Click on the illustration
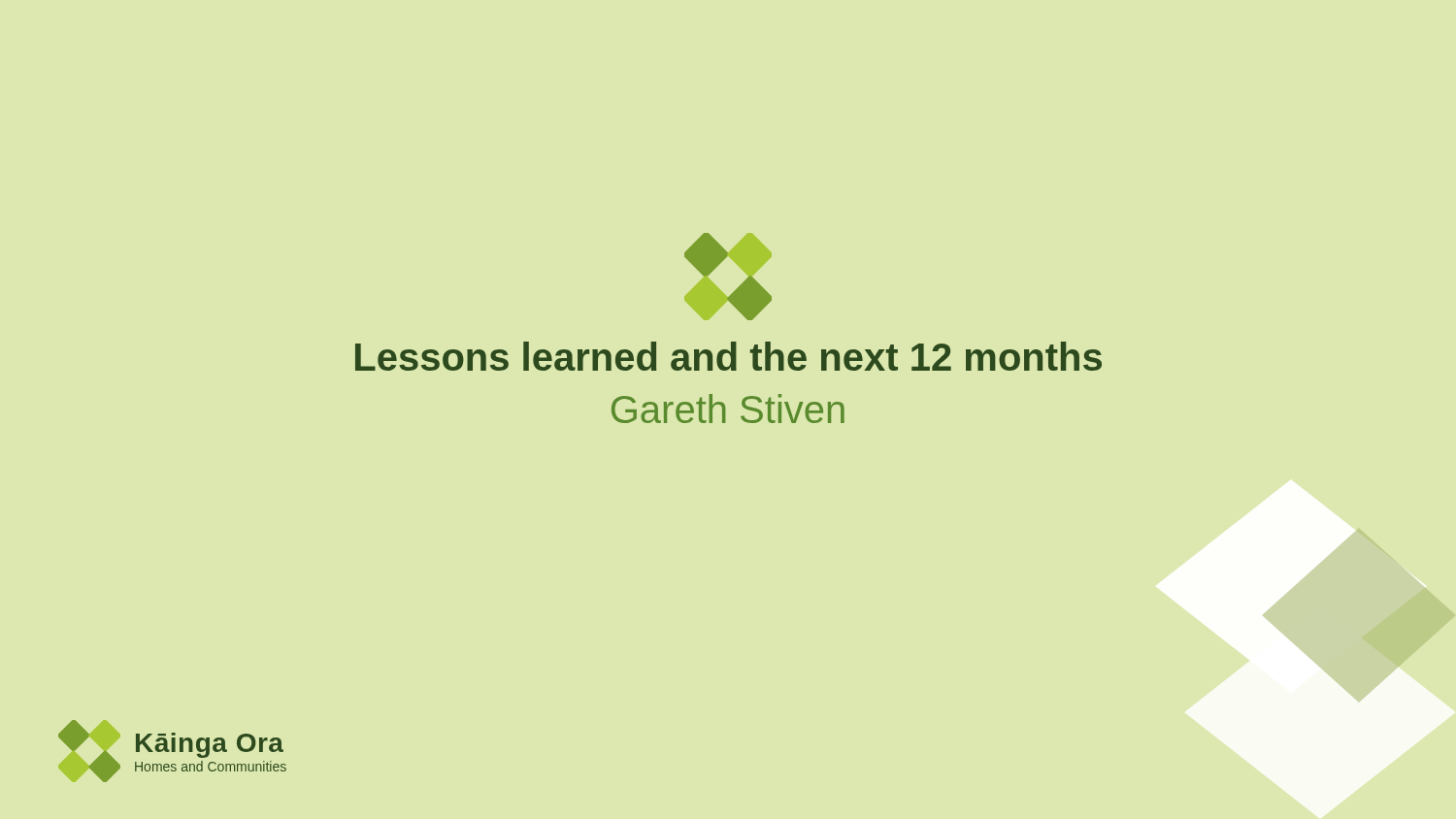Screen dimensions: 819x1456 click(1291, 635)
